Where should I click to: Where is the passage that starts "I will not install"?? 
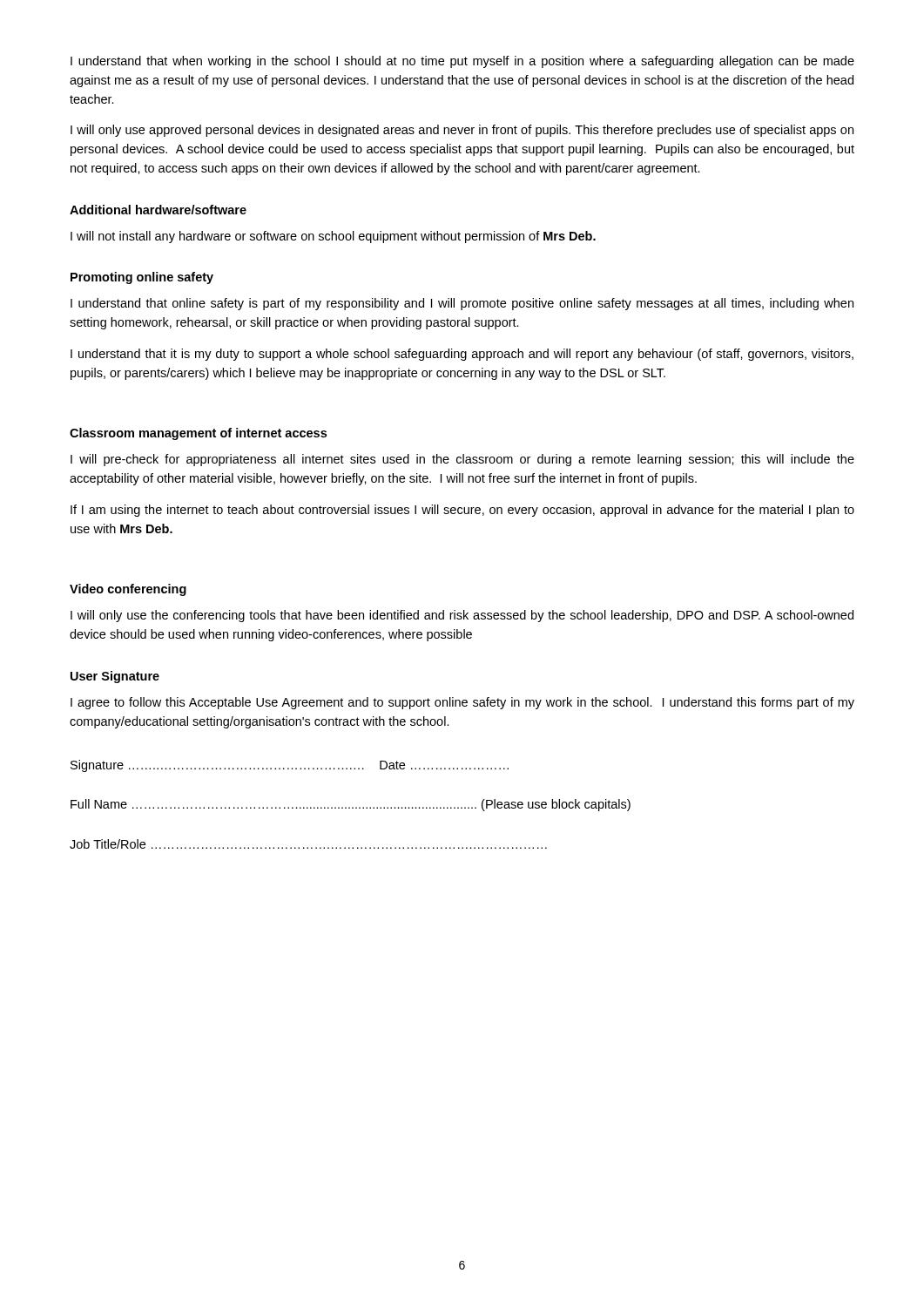coord(333,236)
